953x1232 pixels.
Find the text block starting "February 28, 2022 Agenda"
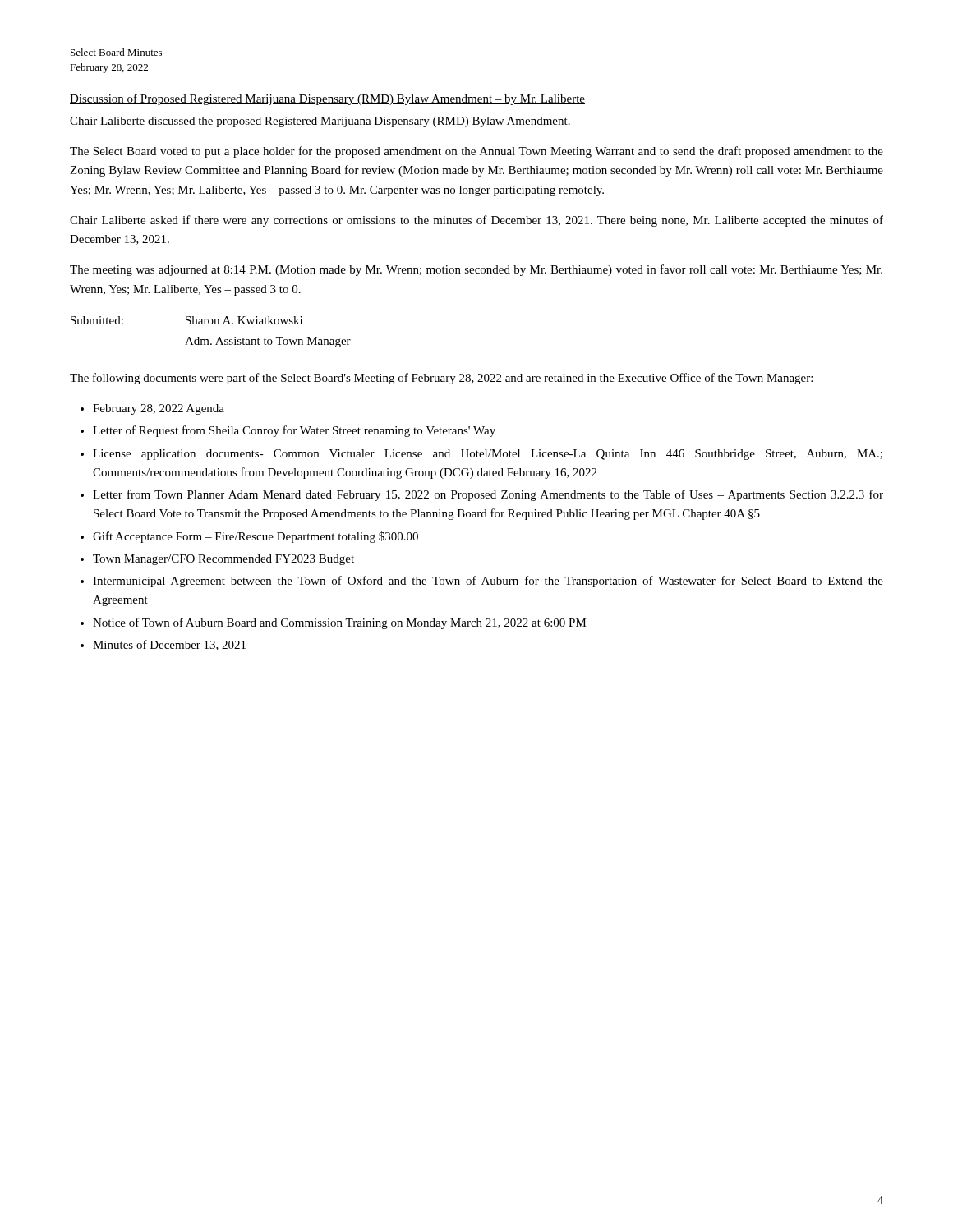coord(159,408)
